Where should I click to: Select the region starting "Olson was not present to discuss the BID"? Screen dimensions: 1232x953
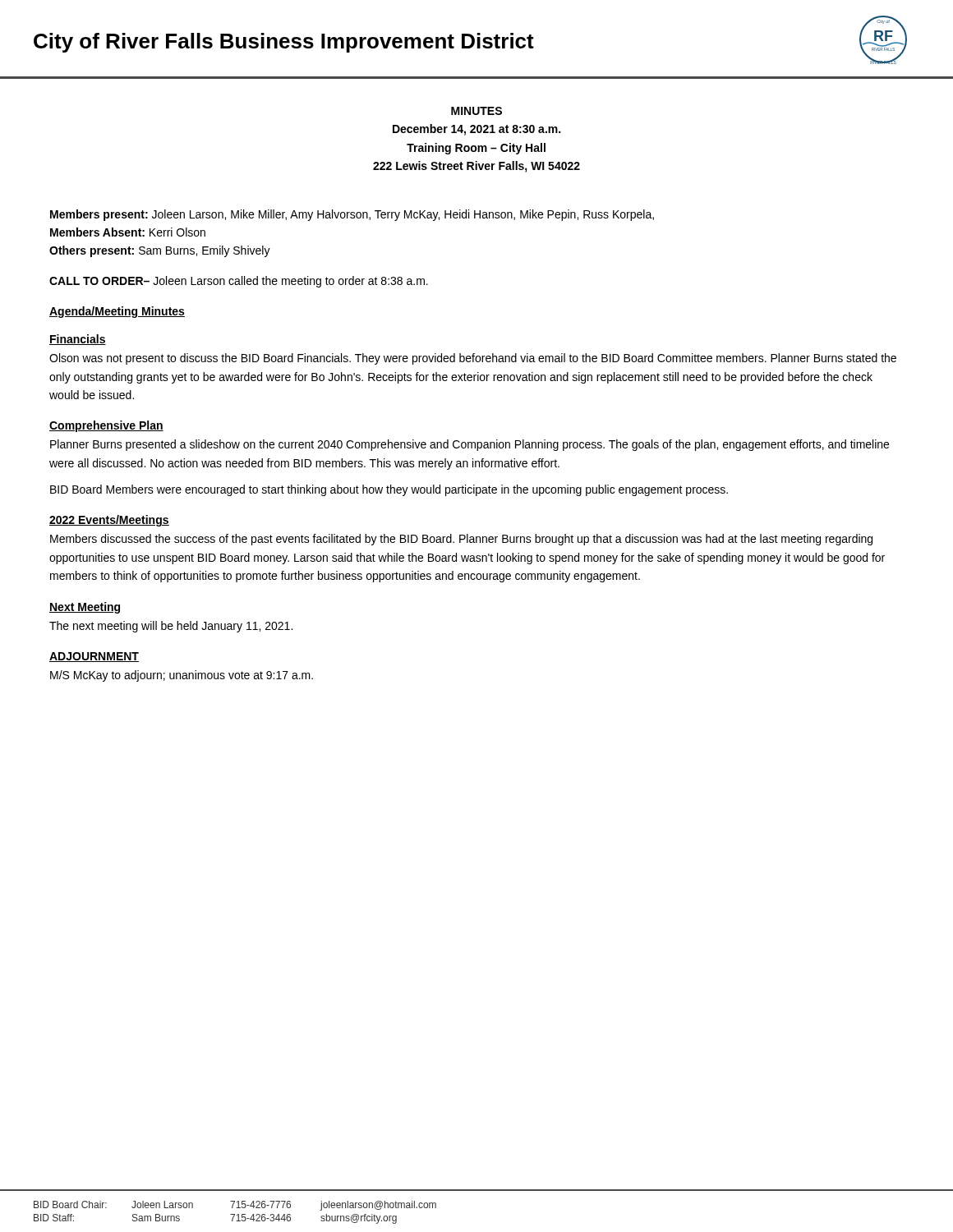[473, 377]
